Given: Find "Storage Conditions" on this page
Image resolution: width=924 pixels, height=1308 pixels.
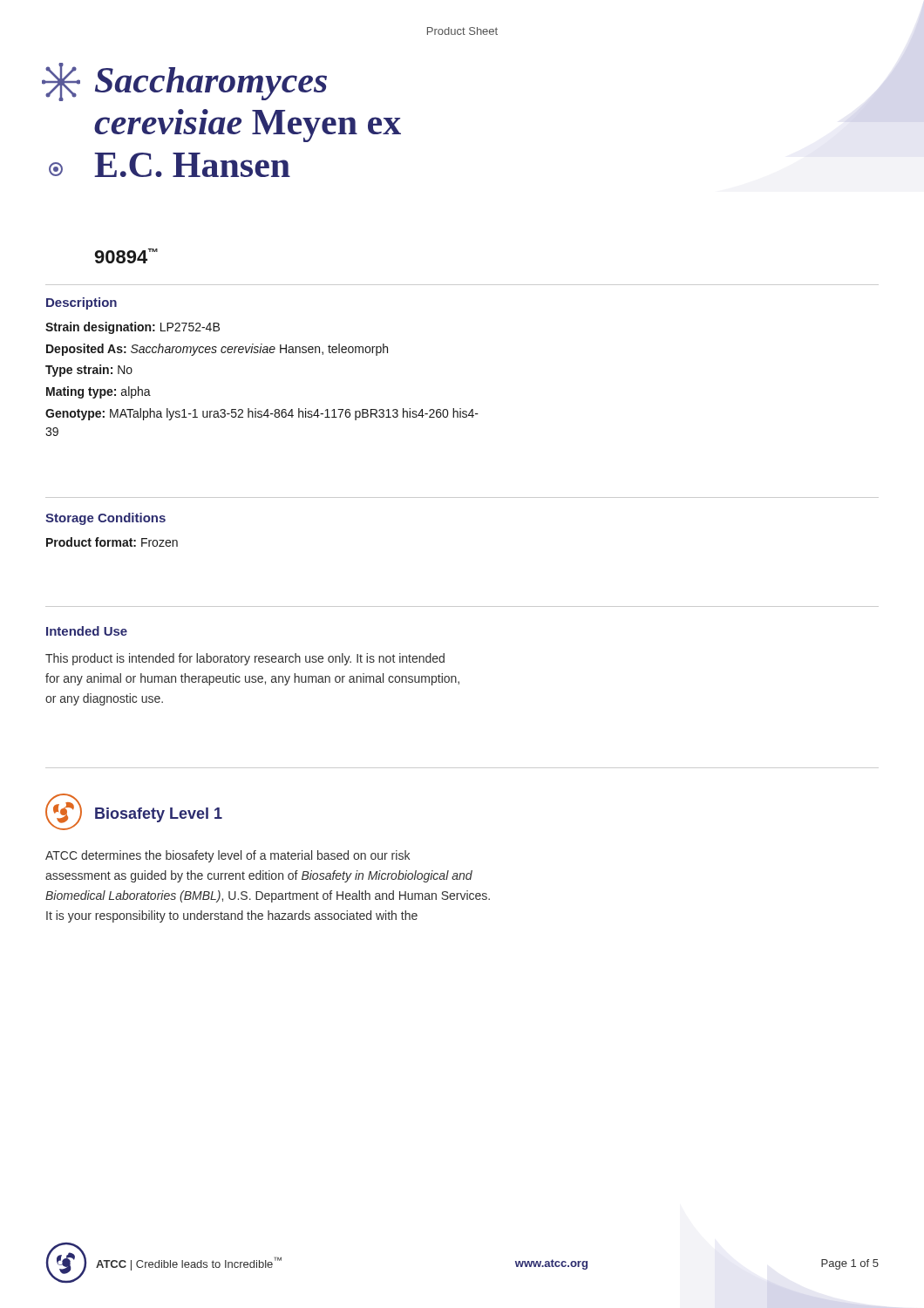Looking at the screenshot, I should pyautogui.click(x=105, y=519).
